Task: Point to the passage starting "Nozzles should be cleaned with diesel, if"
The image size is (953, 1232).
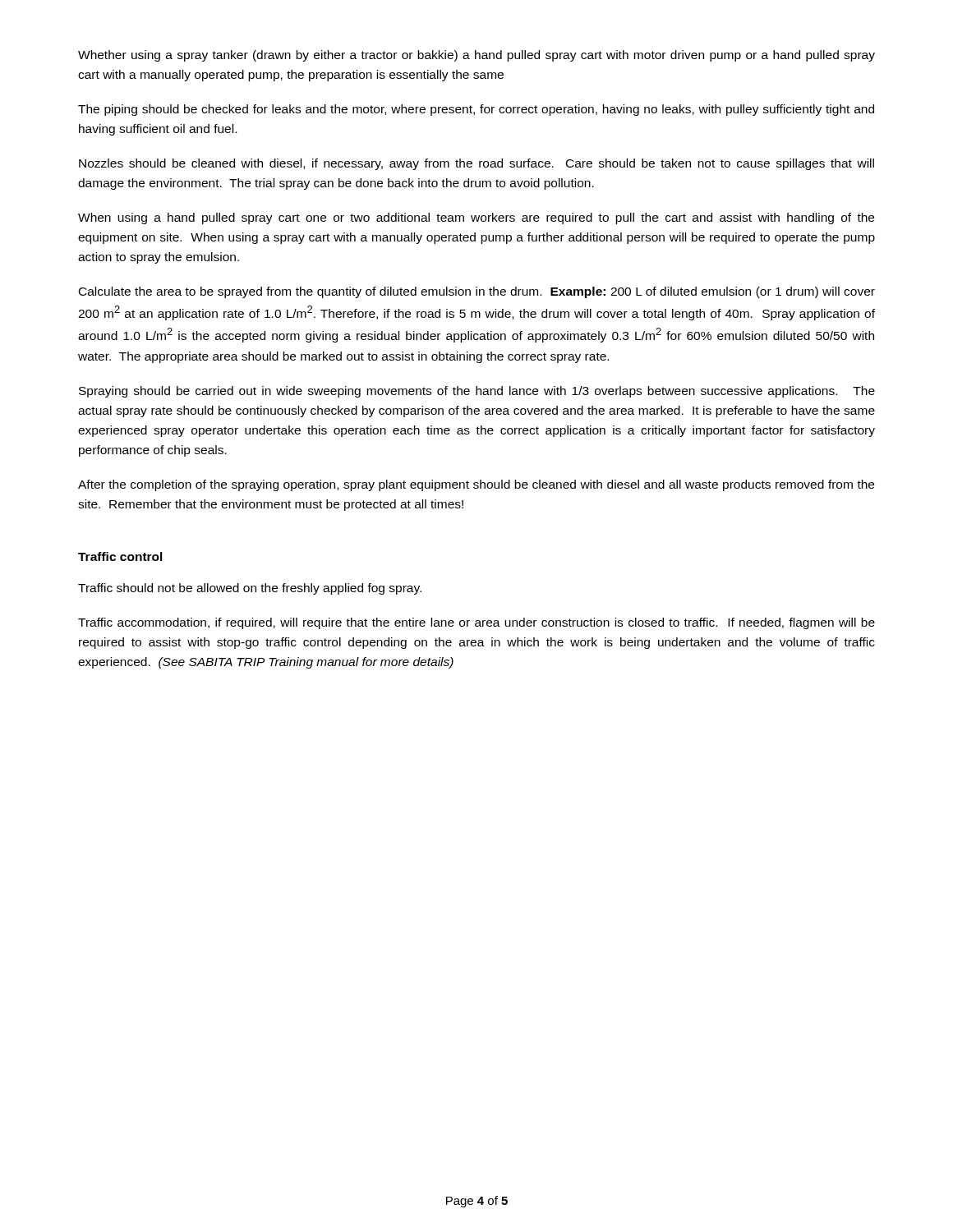Action: pos(476,173)
